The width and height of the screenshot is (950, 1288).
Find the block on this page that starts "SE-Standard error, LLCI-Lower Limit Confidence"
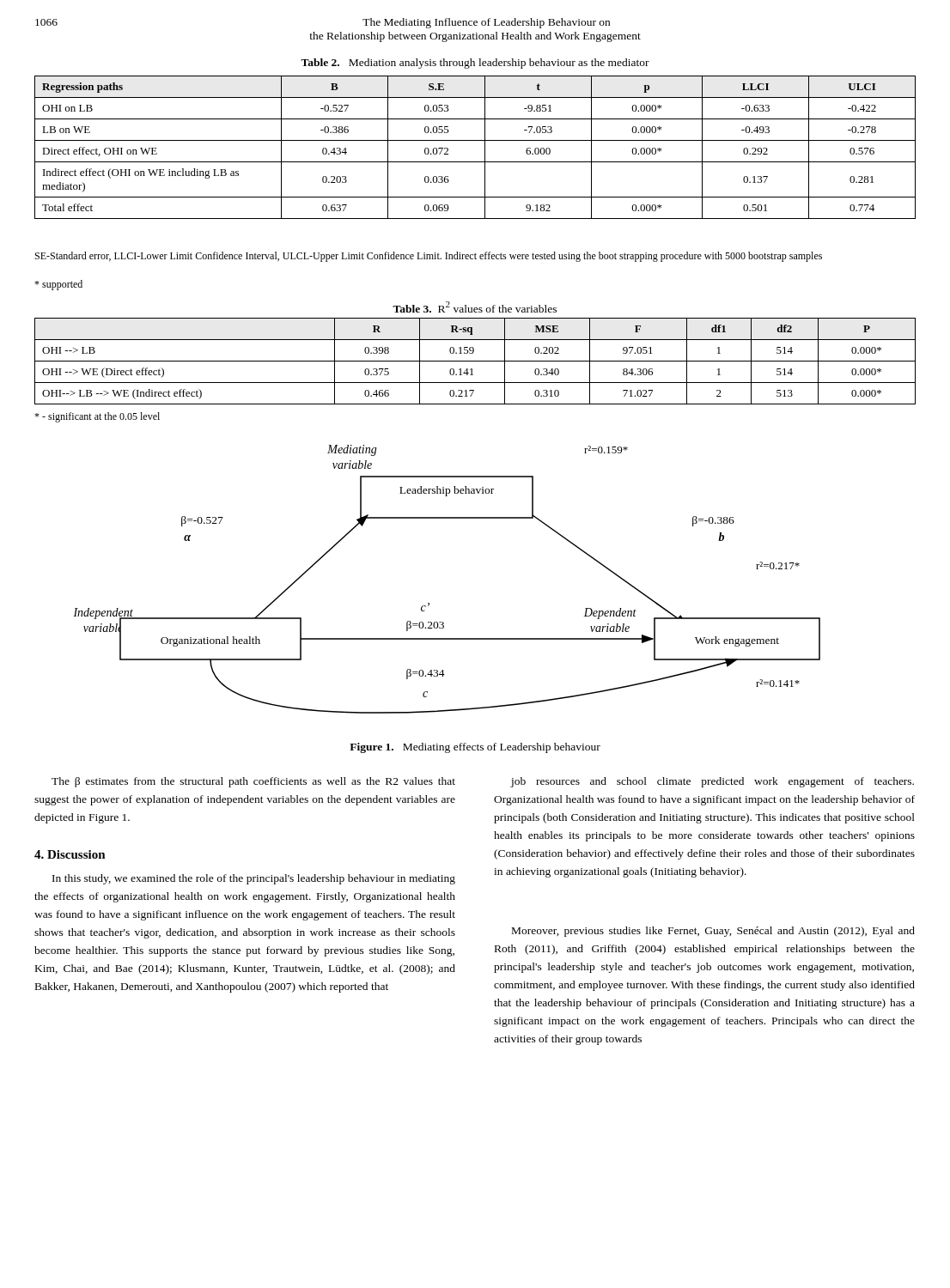[x=428, y=256]
